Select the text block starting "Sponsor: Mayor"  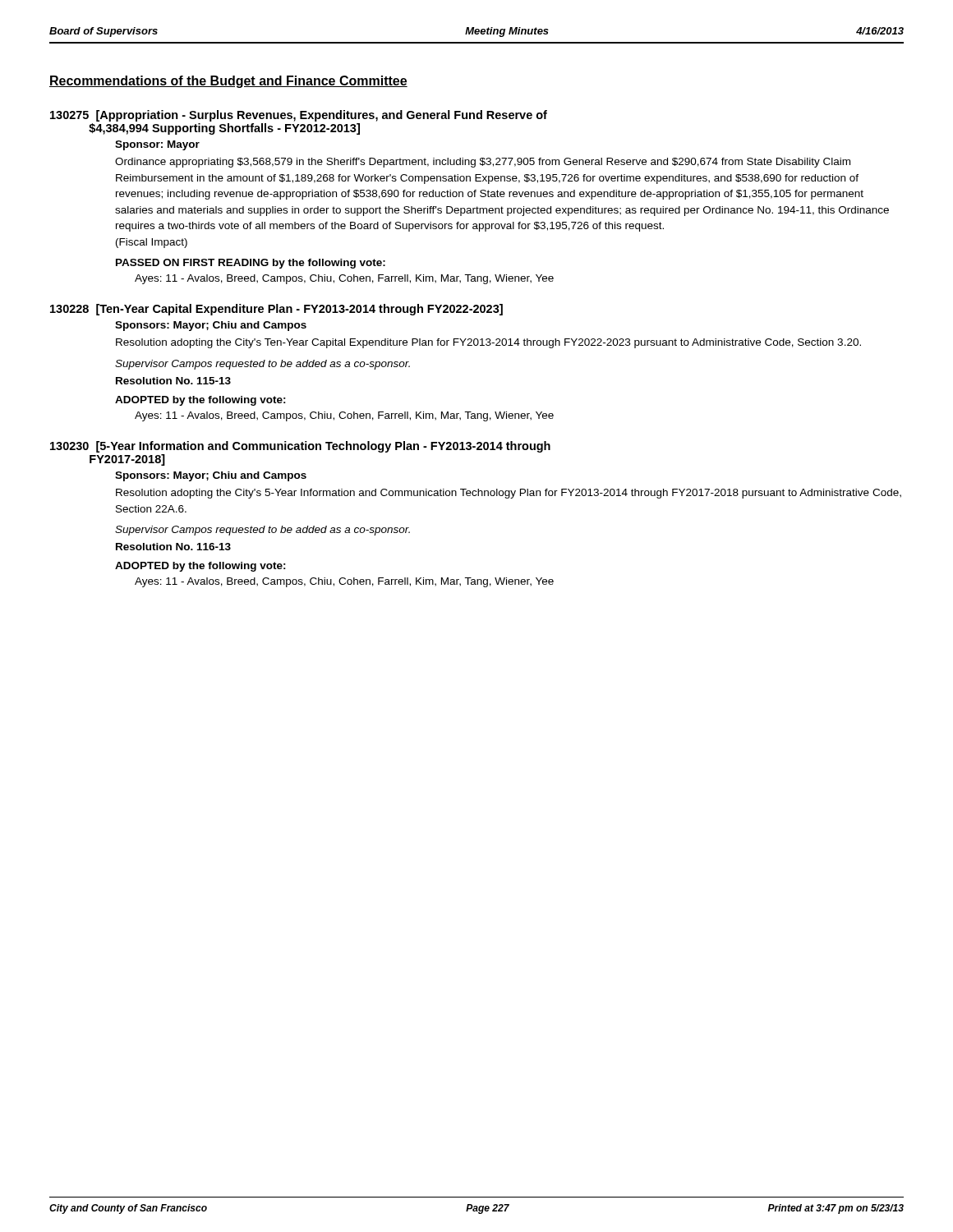[157, 144]
